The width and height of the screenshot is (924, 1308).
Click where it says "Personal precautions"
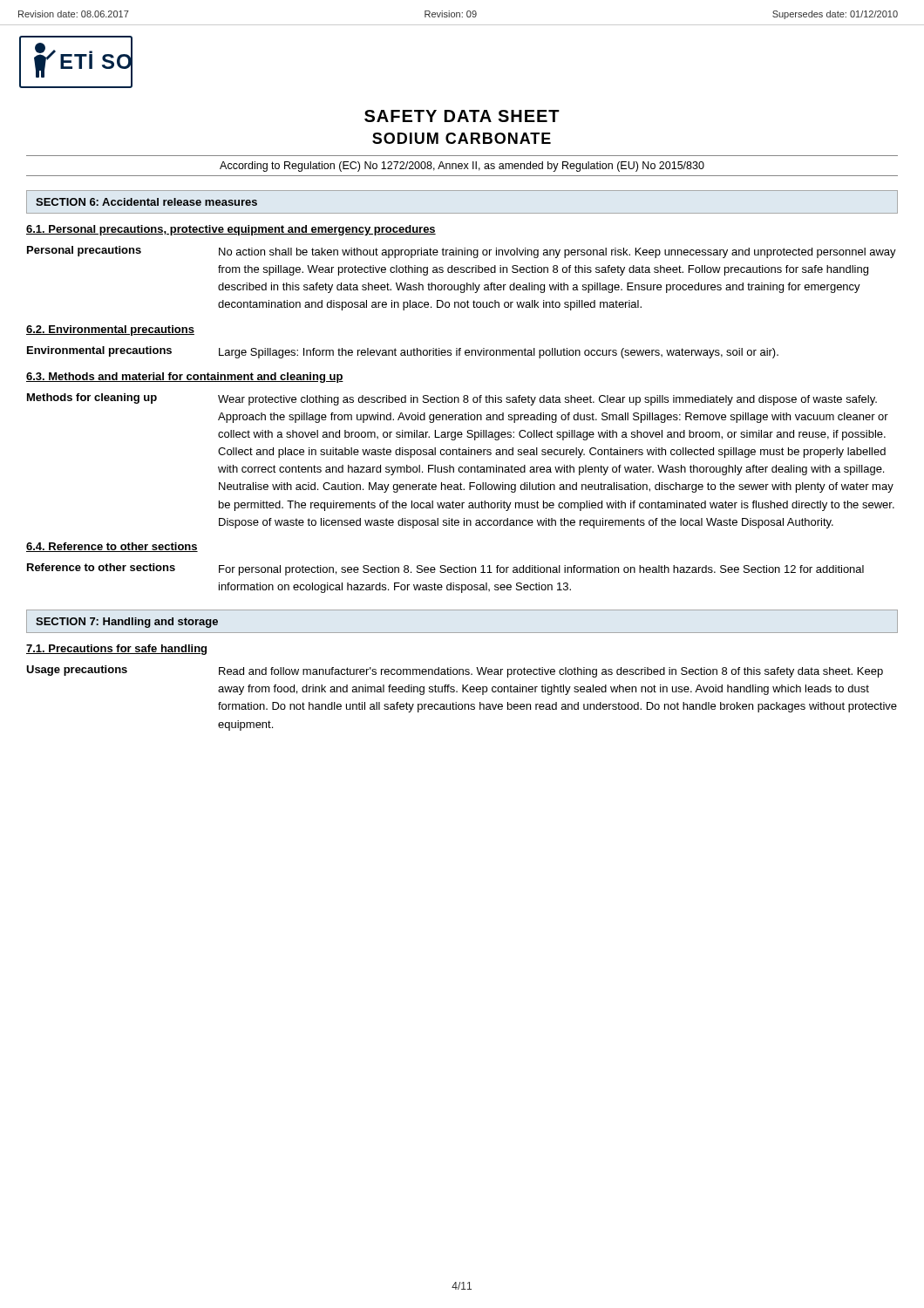[x=84, y=250]
